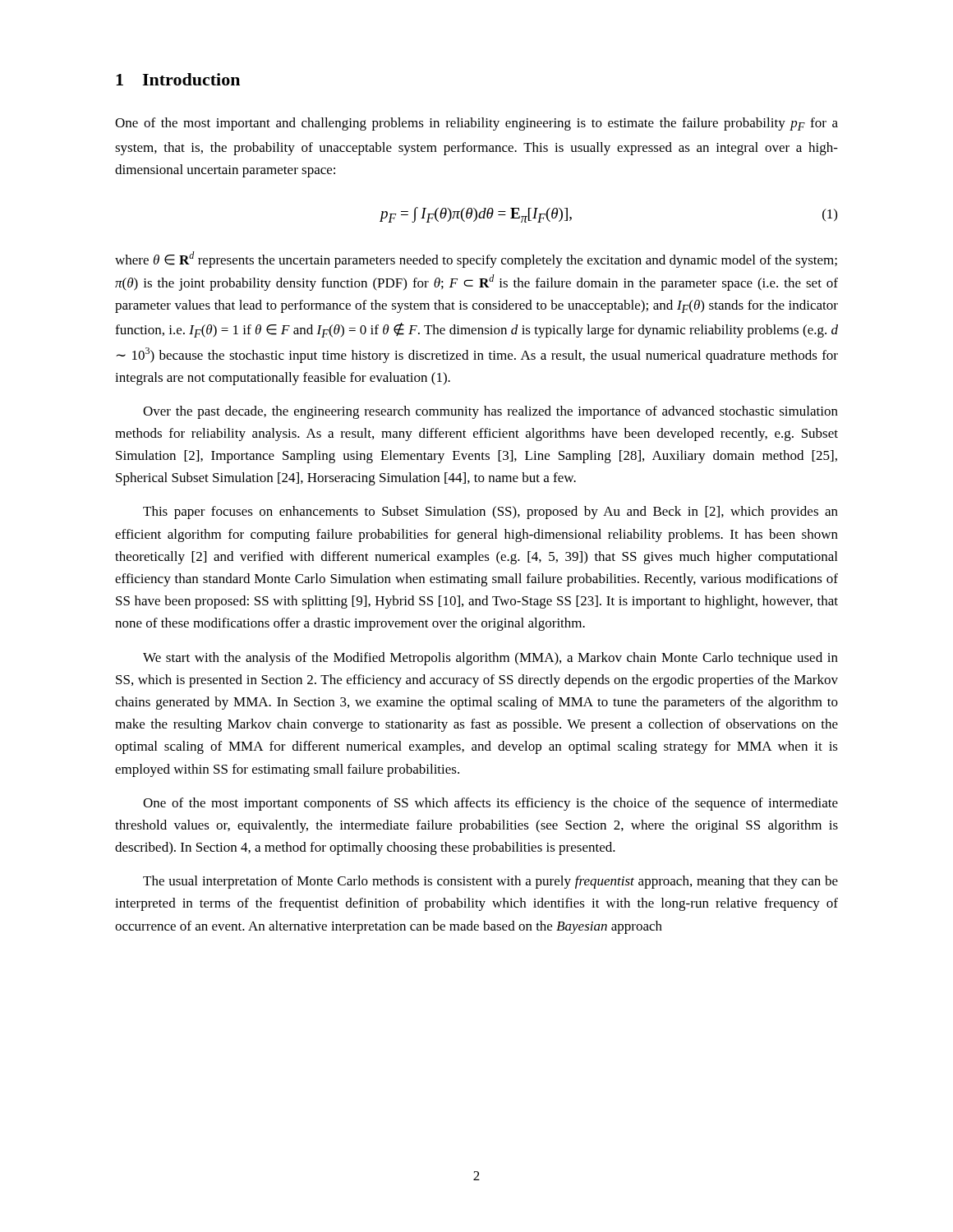Locate the block starting "1 Introduction"
The image size is (953, 1232).
point(178,80)
